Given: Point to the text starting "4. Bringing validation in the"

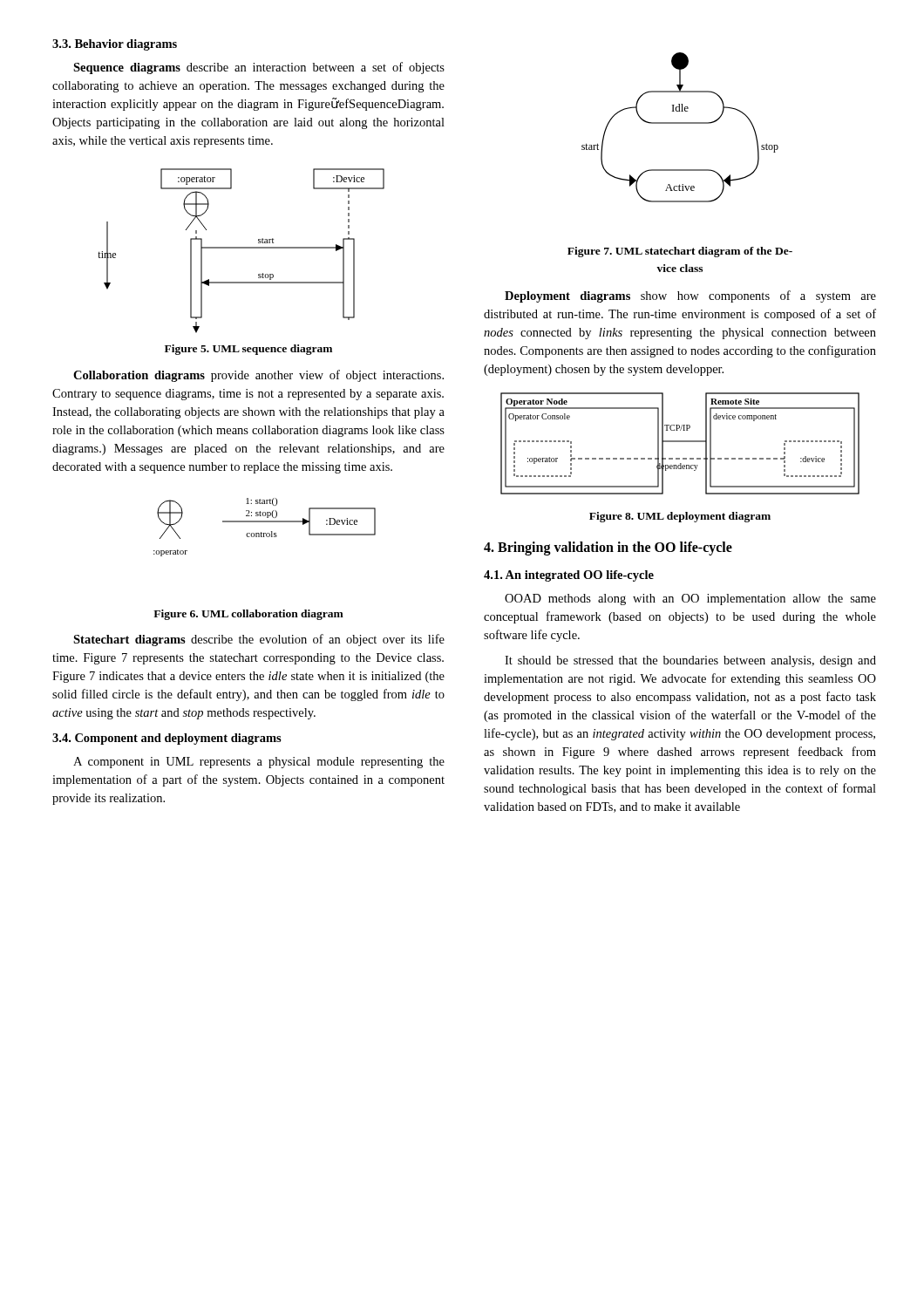Looking at the screenshot, I should [680, 547].
